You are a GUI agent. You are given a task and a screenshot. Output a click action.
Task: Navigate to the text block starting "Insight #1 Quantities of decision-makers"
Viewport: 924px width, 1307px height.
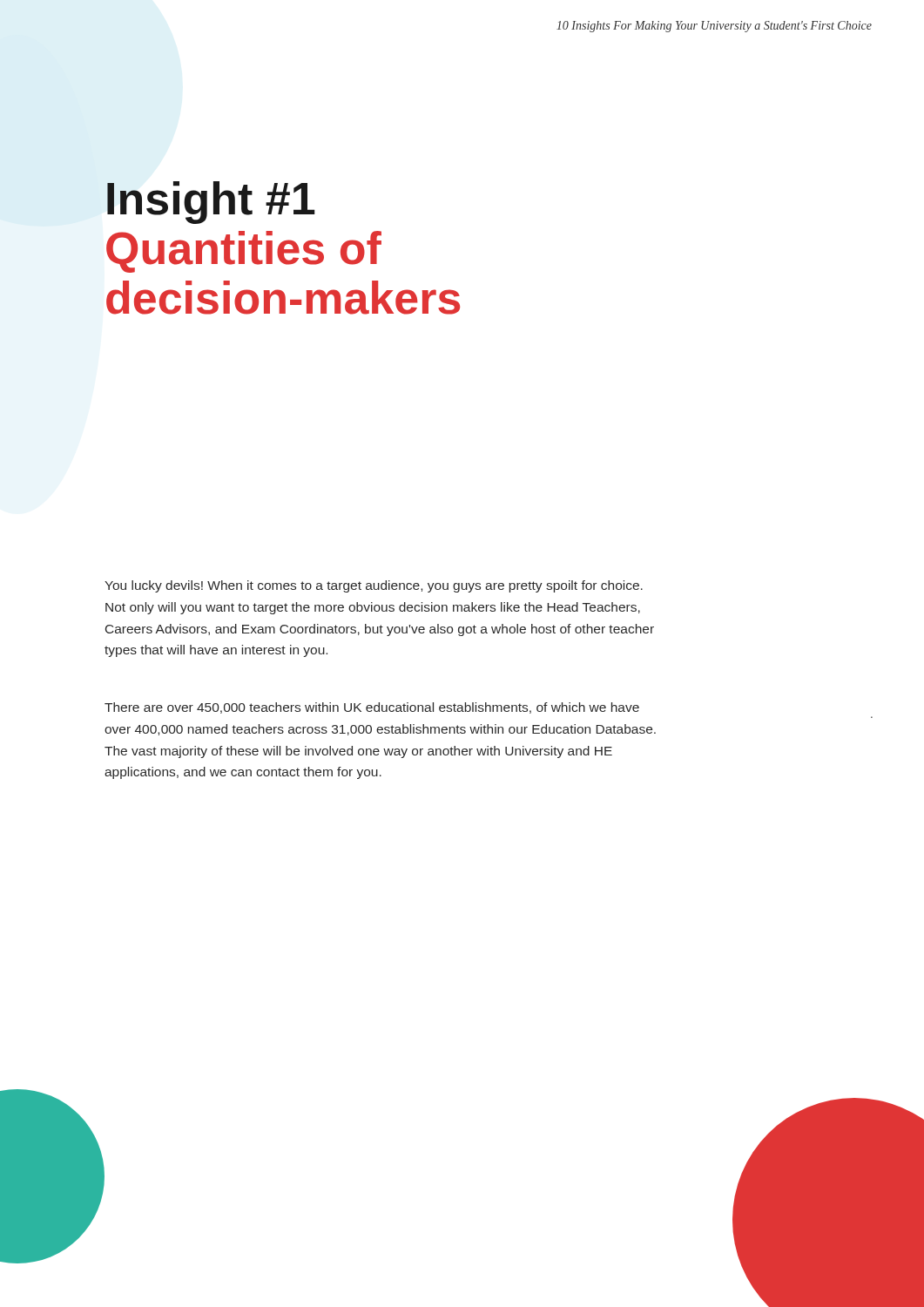pyautogui.click(x=211, y=203)
